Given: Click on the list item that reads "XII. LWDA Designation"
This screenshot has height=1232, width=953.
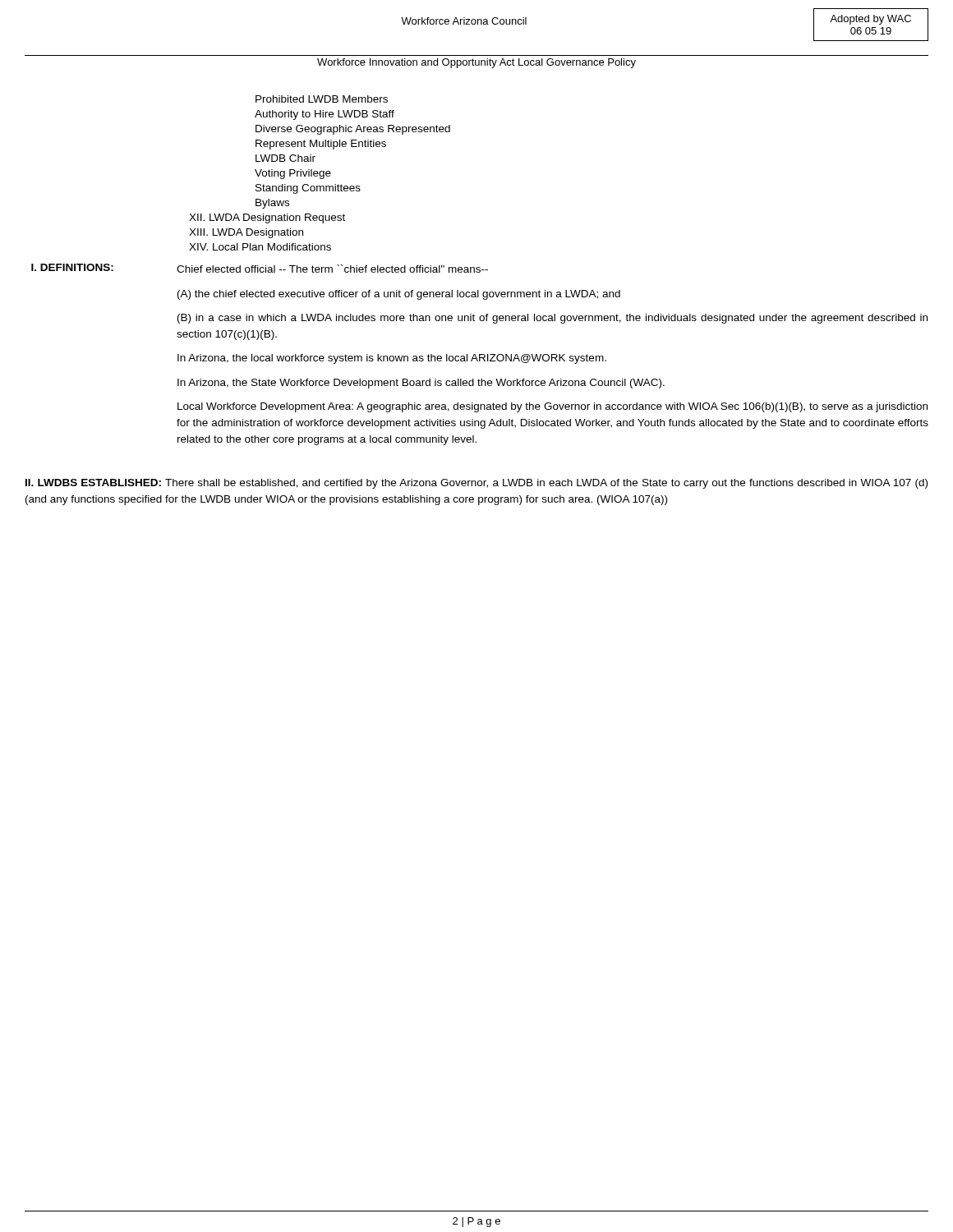Looking at the screenshot, I should point(267,217).
